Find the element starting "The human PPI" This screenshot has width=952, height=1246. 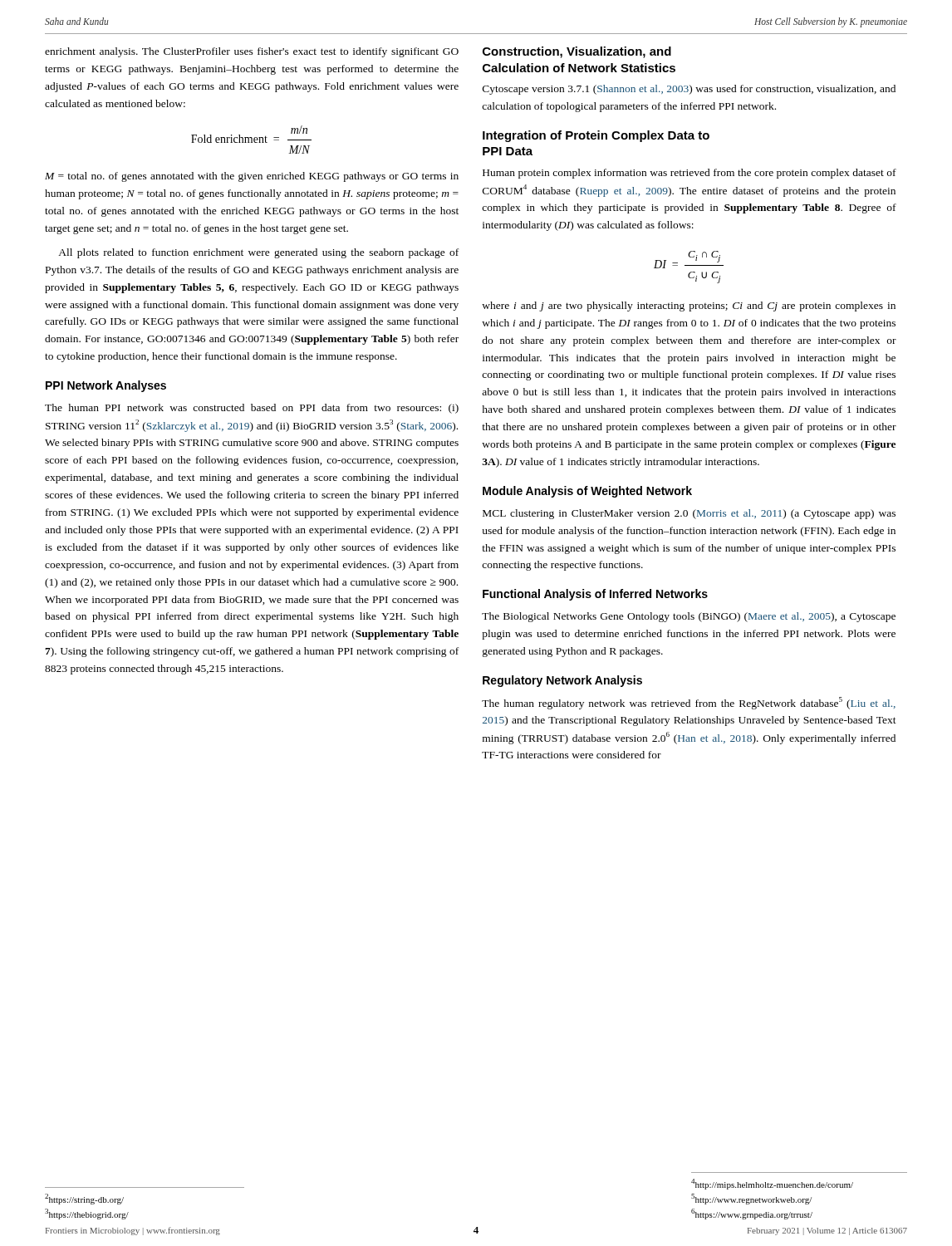[252, 539]
